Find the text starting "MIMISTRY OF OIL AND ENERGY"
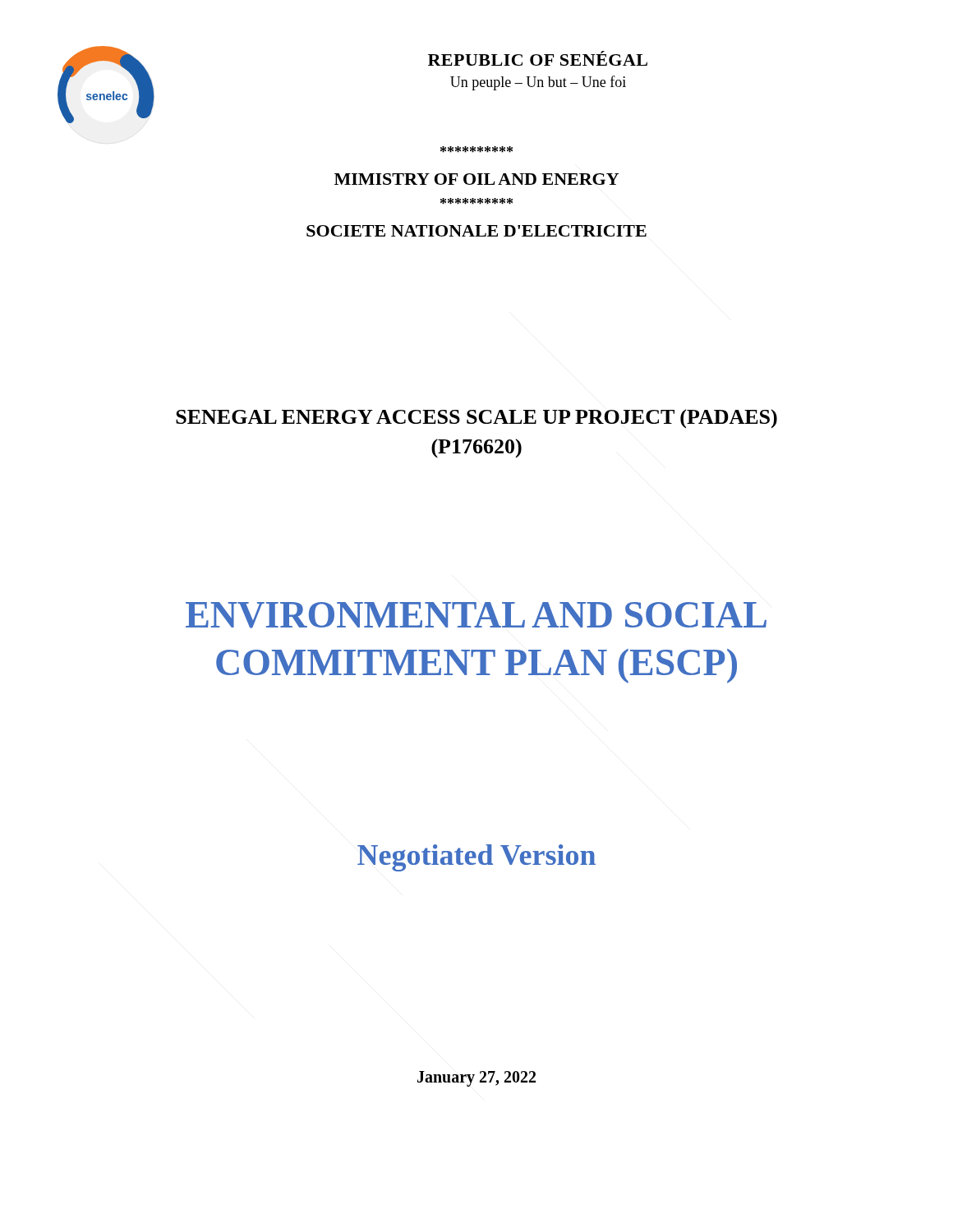 [x=476, y=179]
